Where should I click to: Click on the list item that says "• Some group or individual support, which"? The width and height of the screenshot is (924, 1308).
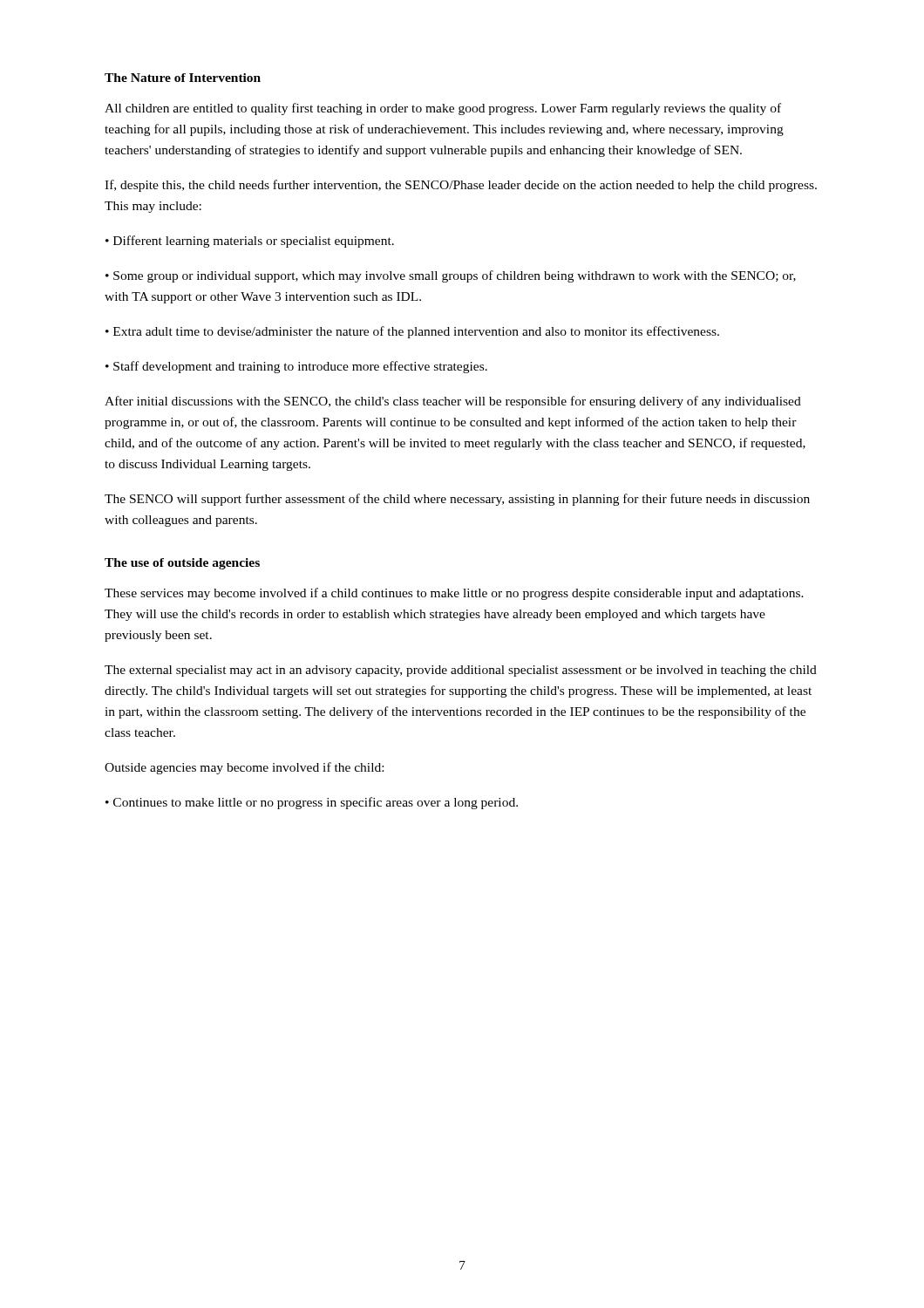450,286
